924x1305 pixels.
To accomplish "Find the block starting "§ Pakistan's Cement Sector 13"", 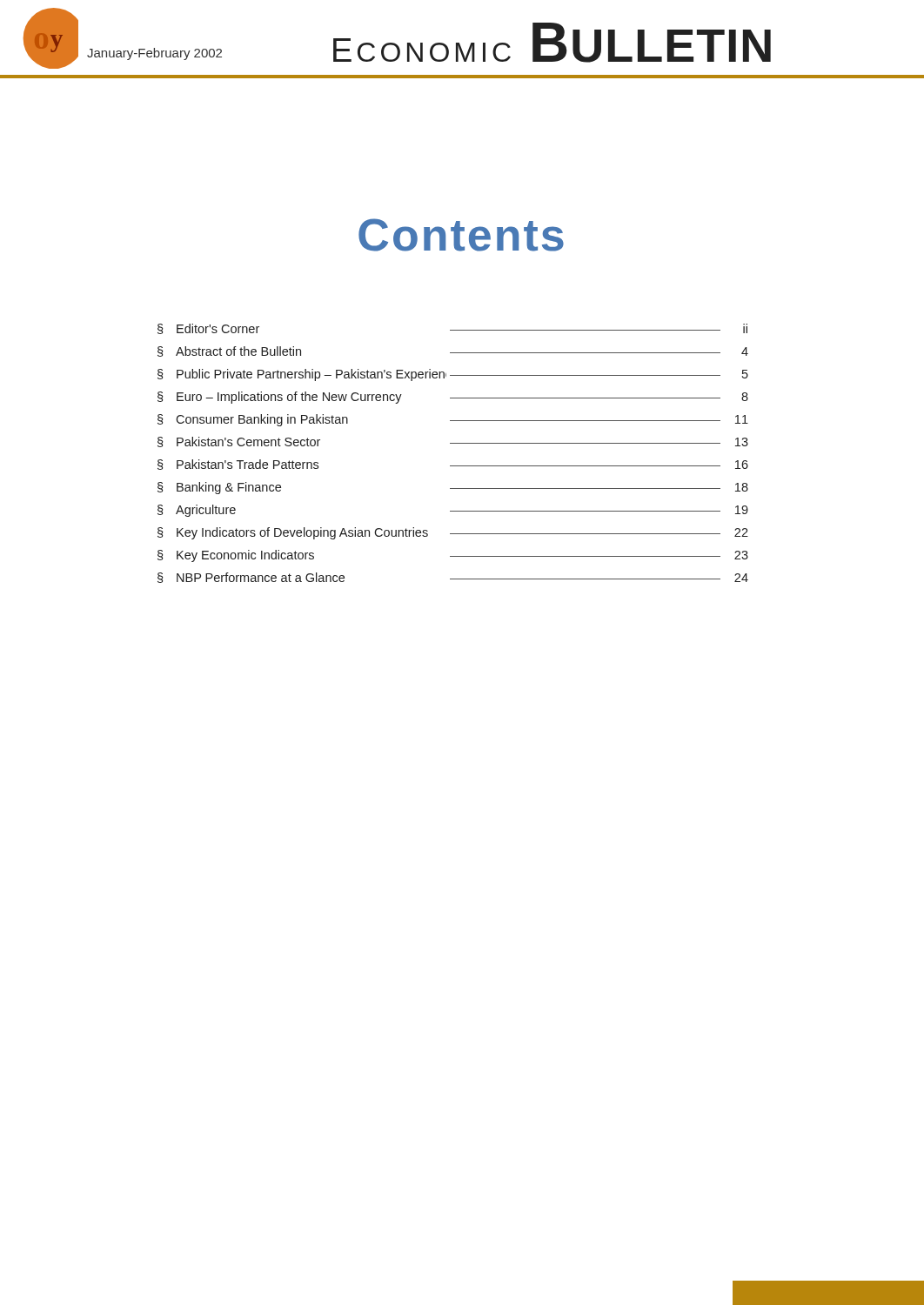I will tap(452, 442).
